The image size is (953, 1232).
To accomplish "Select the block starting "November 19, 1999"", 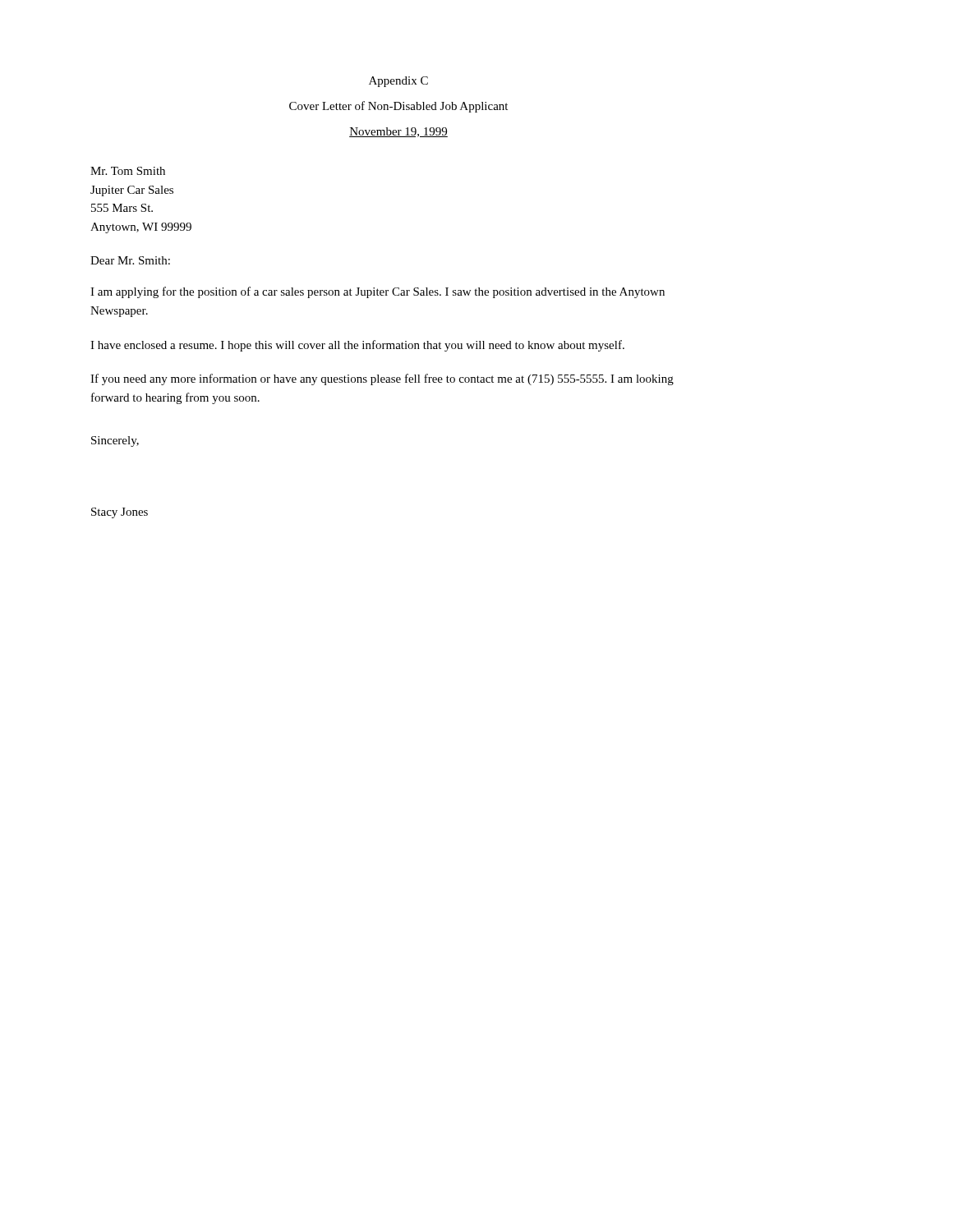I will tap(398, 131).
